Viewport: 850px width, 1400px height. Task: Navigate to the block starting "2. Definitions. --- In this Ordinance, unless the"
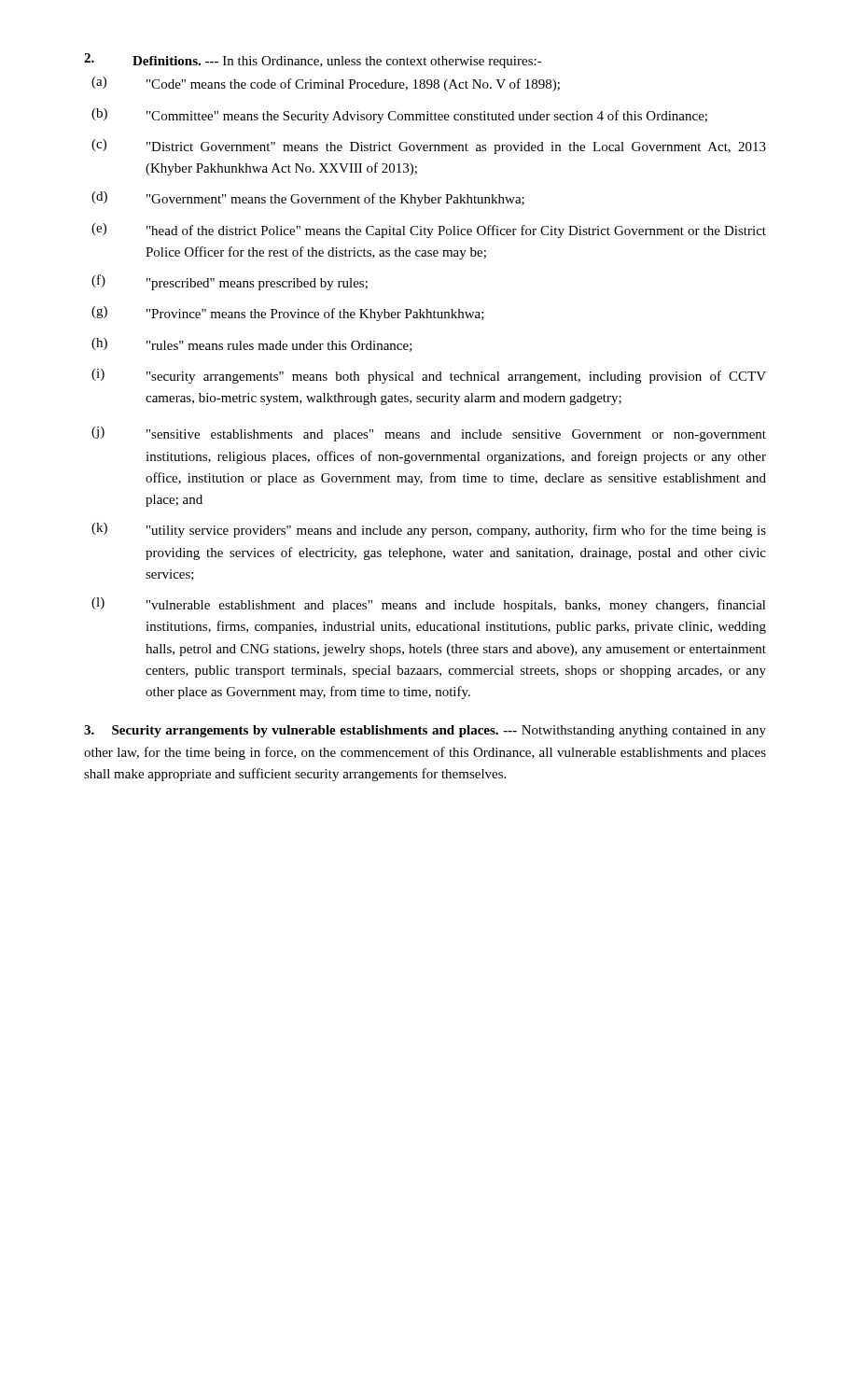(425, 61)
